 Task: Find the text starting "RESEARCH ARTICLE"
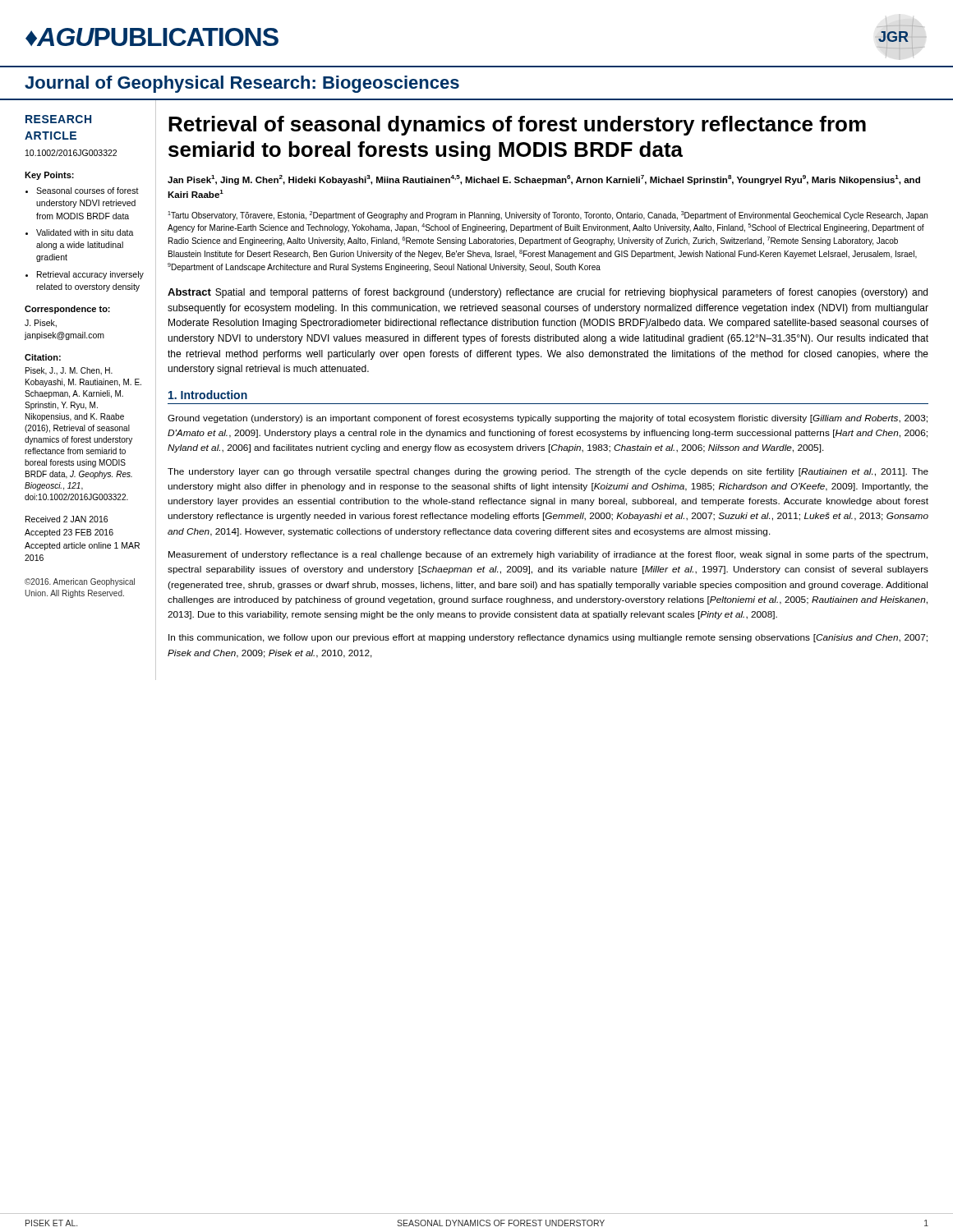coord(59,127)
